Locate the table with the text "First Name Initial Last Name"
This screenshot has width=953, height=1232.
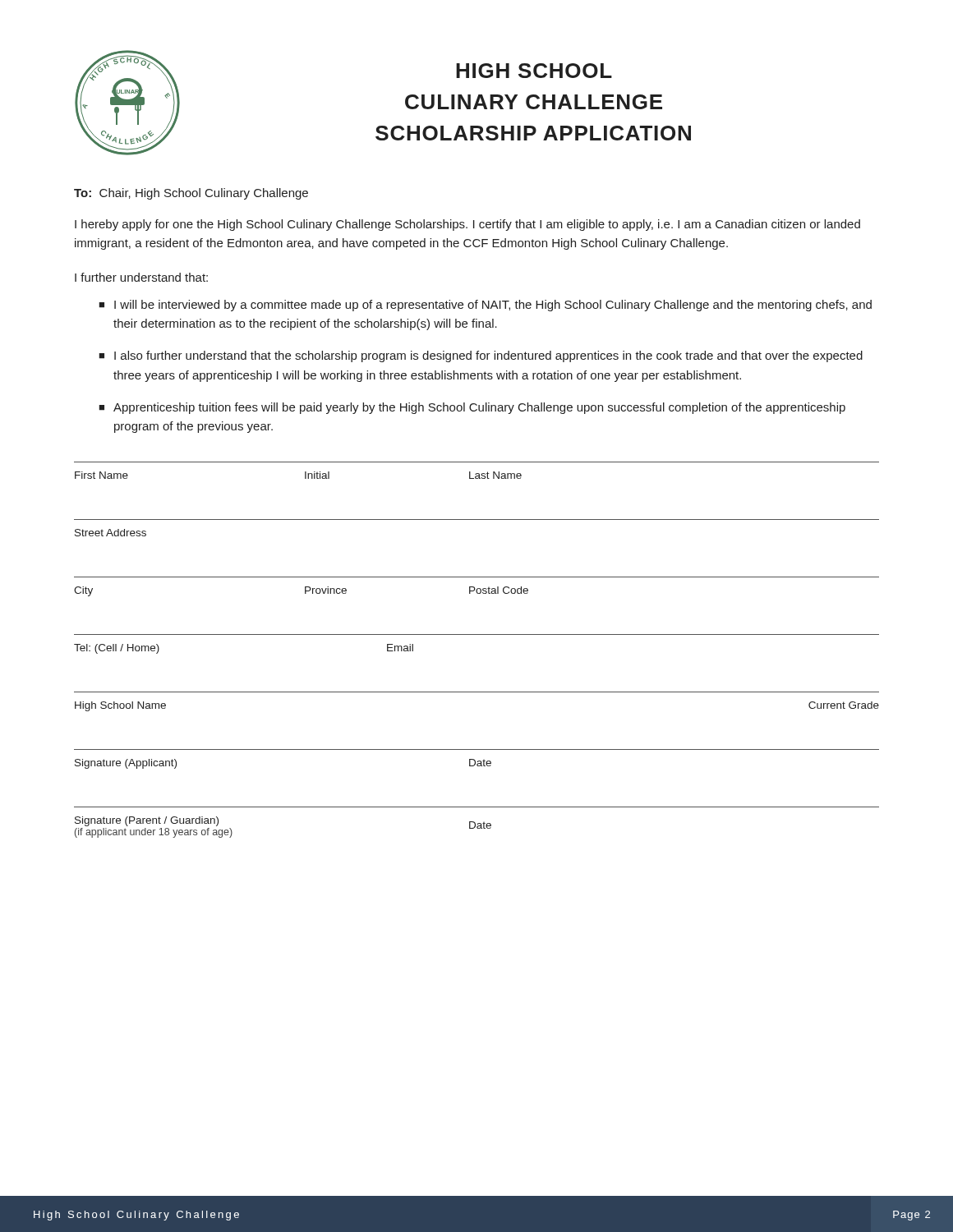[x=476, y=491]
